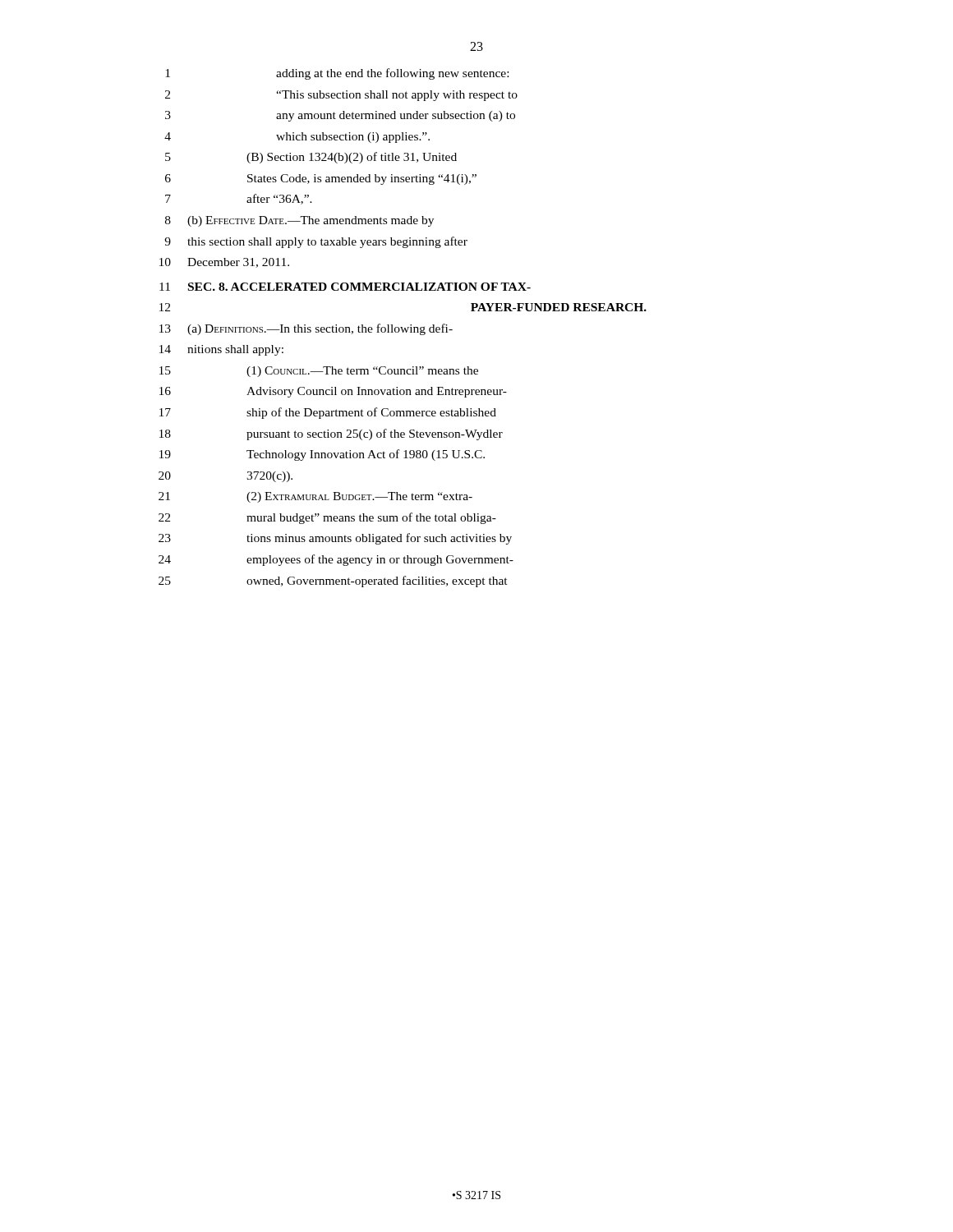Point to the block beginning "1 adding at the end the"
The width and height of the screenshot is (953, 1232).
[493, 73]
